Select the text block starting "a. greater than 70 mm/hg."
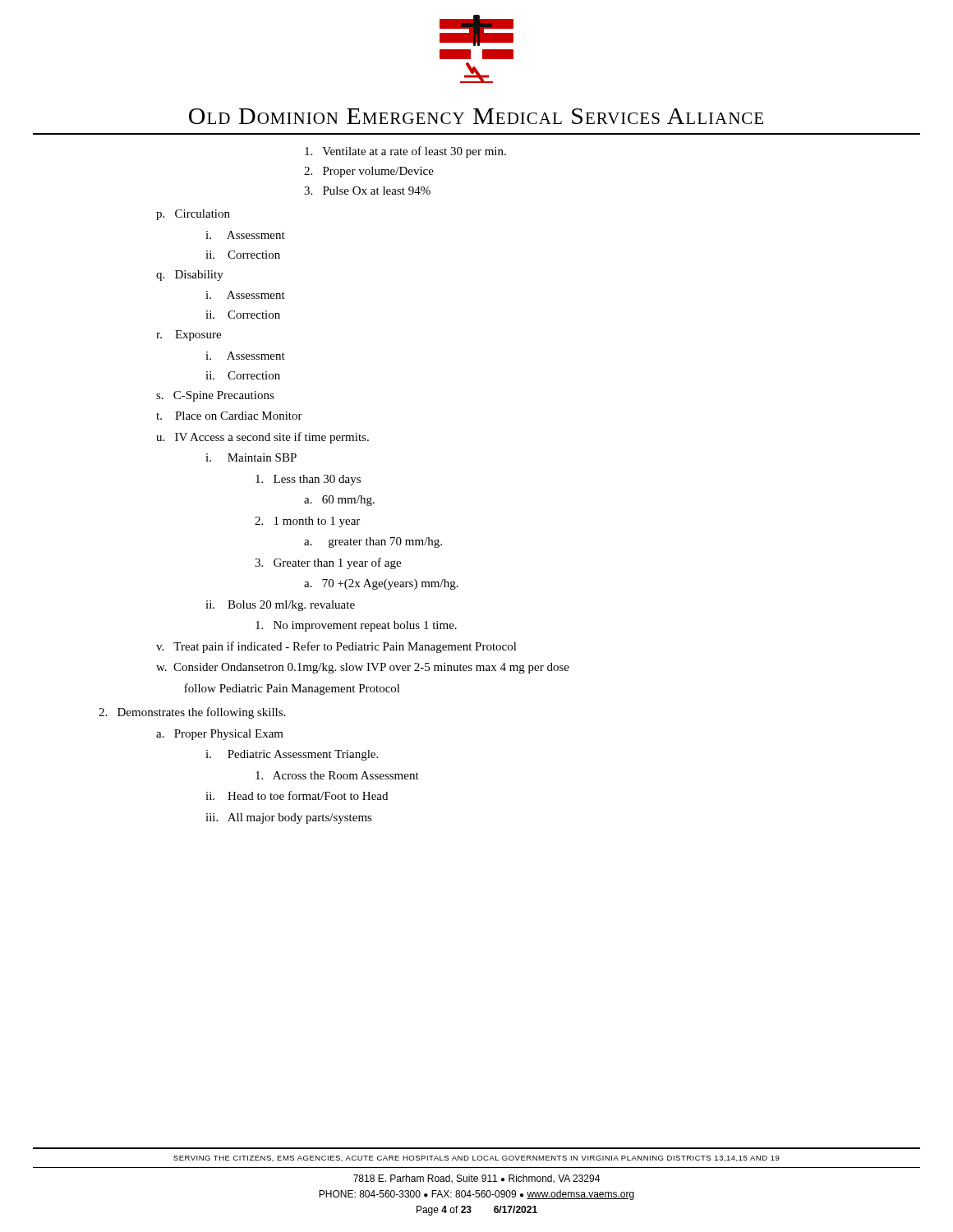Screen dimensions: 1232x953 tap(373, 541)
